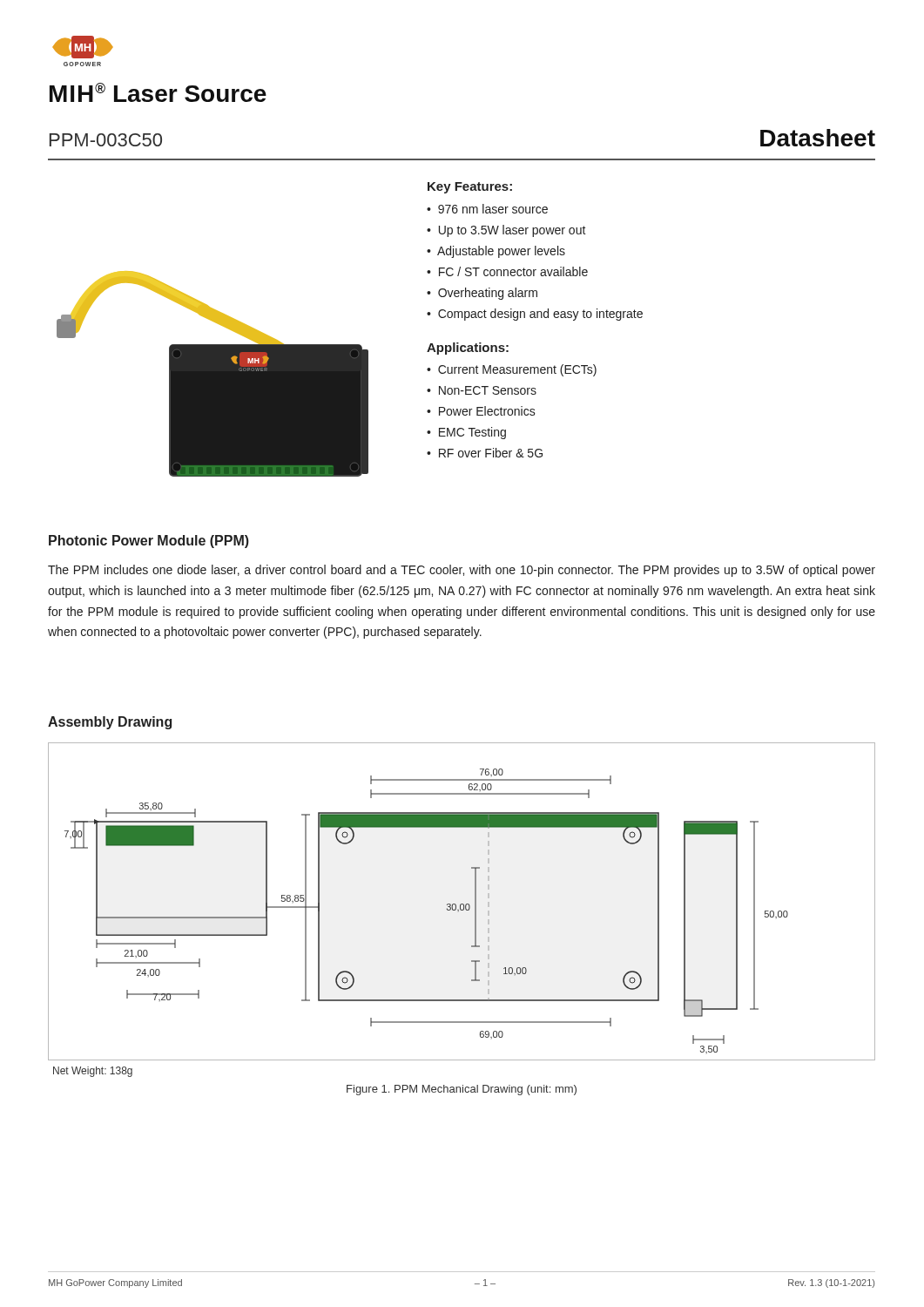
Task: Point to the element starting "• FC / ST connector available"
Action: tap(507, 272)
